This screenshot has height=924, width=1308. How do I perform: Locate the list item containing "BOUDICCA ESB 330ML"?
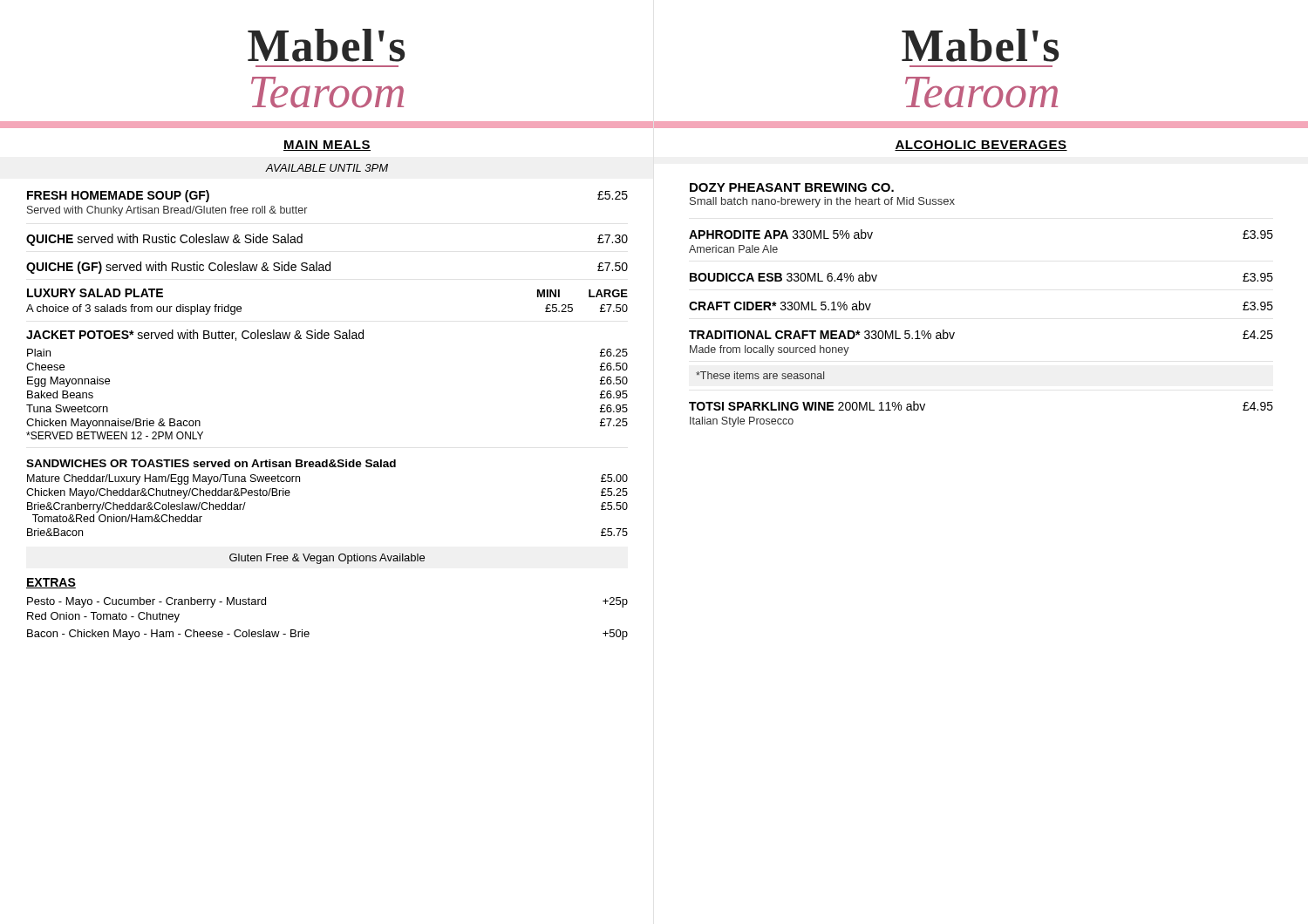(778, 277)
